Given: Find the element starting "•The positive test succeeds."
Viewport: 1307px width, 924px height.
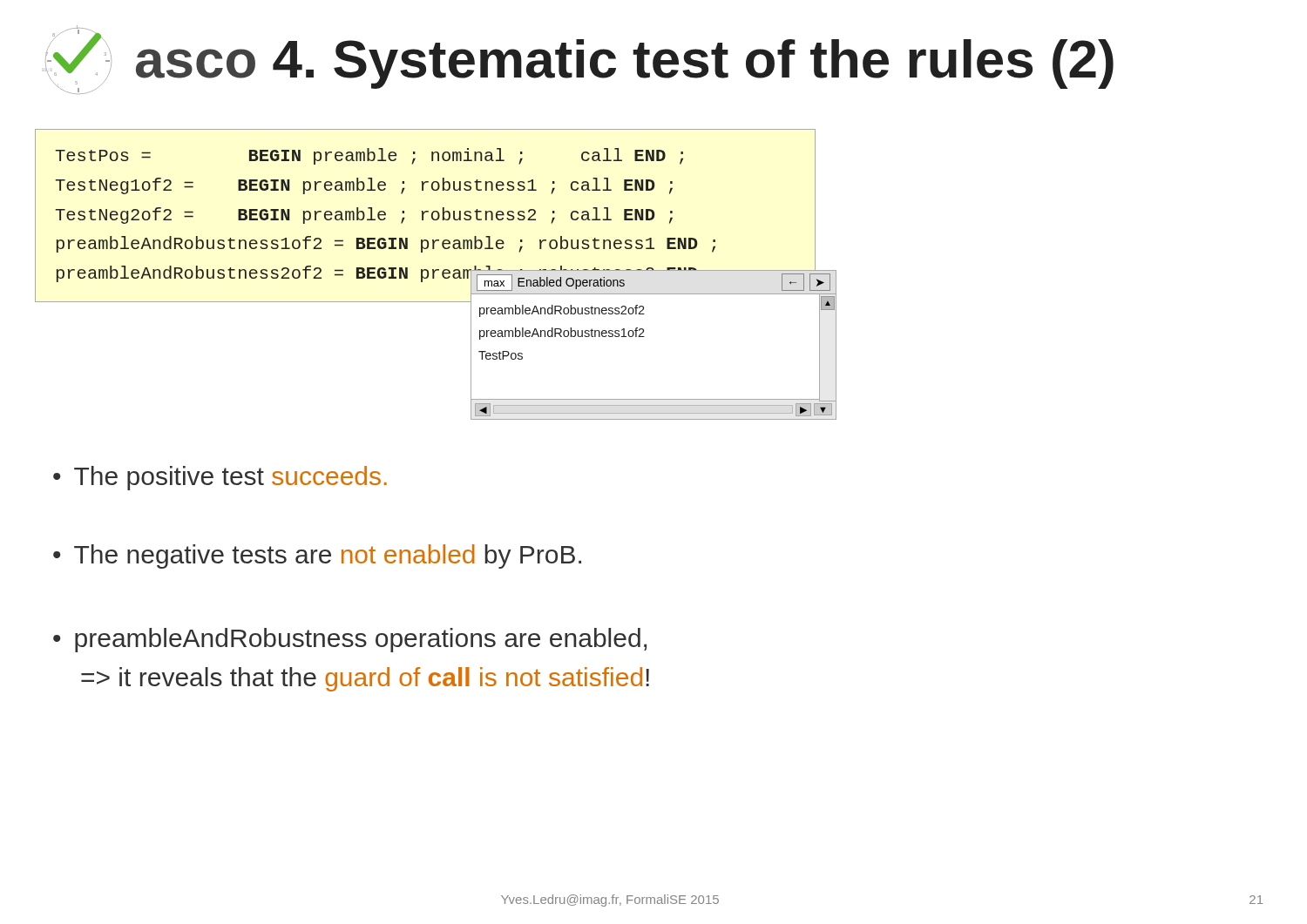Looking at the screenshot, I should coord(221,476).
